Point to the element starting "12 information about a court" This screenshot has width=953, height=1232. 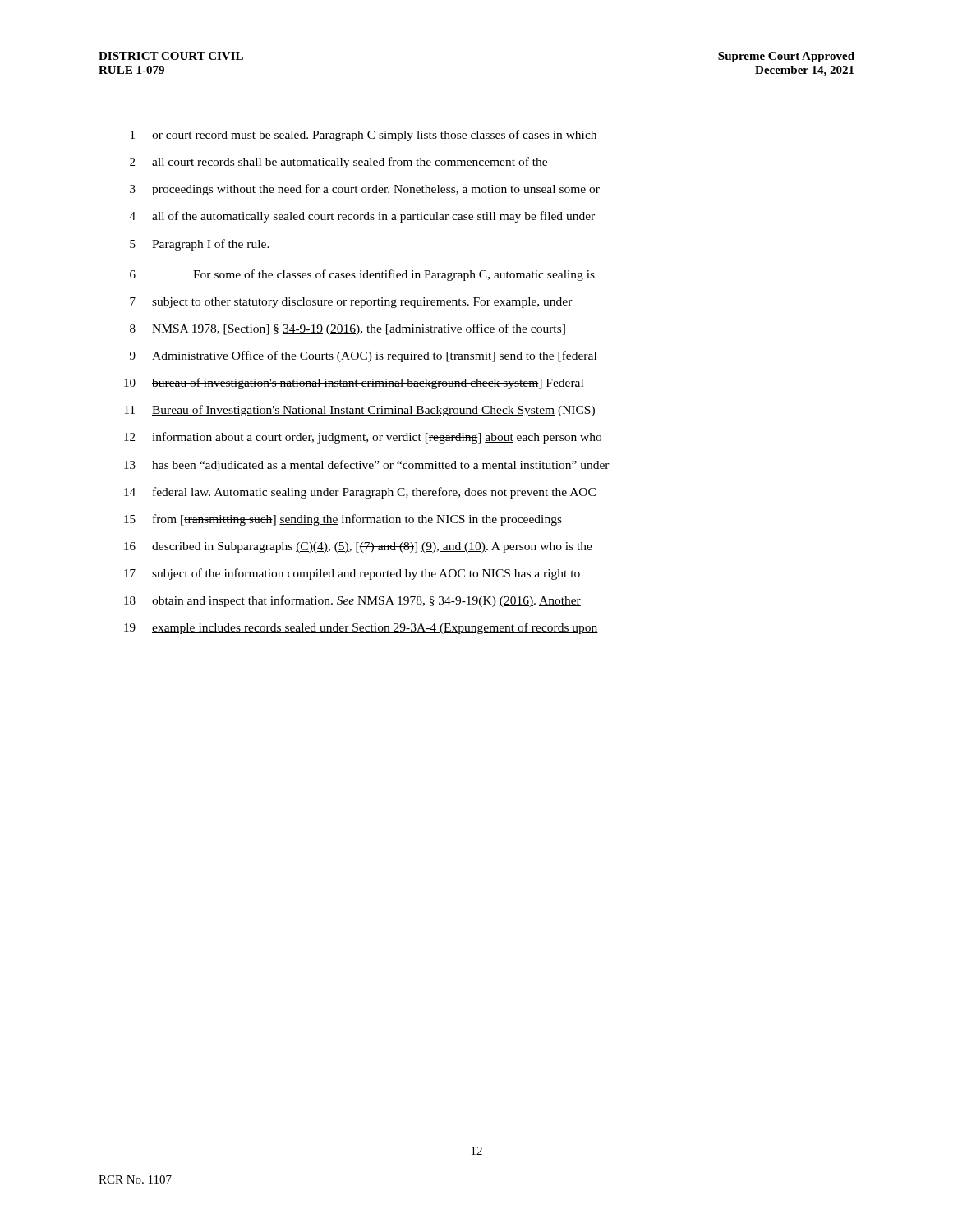click(476, 437)
